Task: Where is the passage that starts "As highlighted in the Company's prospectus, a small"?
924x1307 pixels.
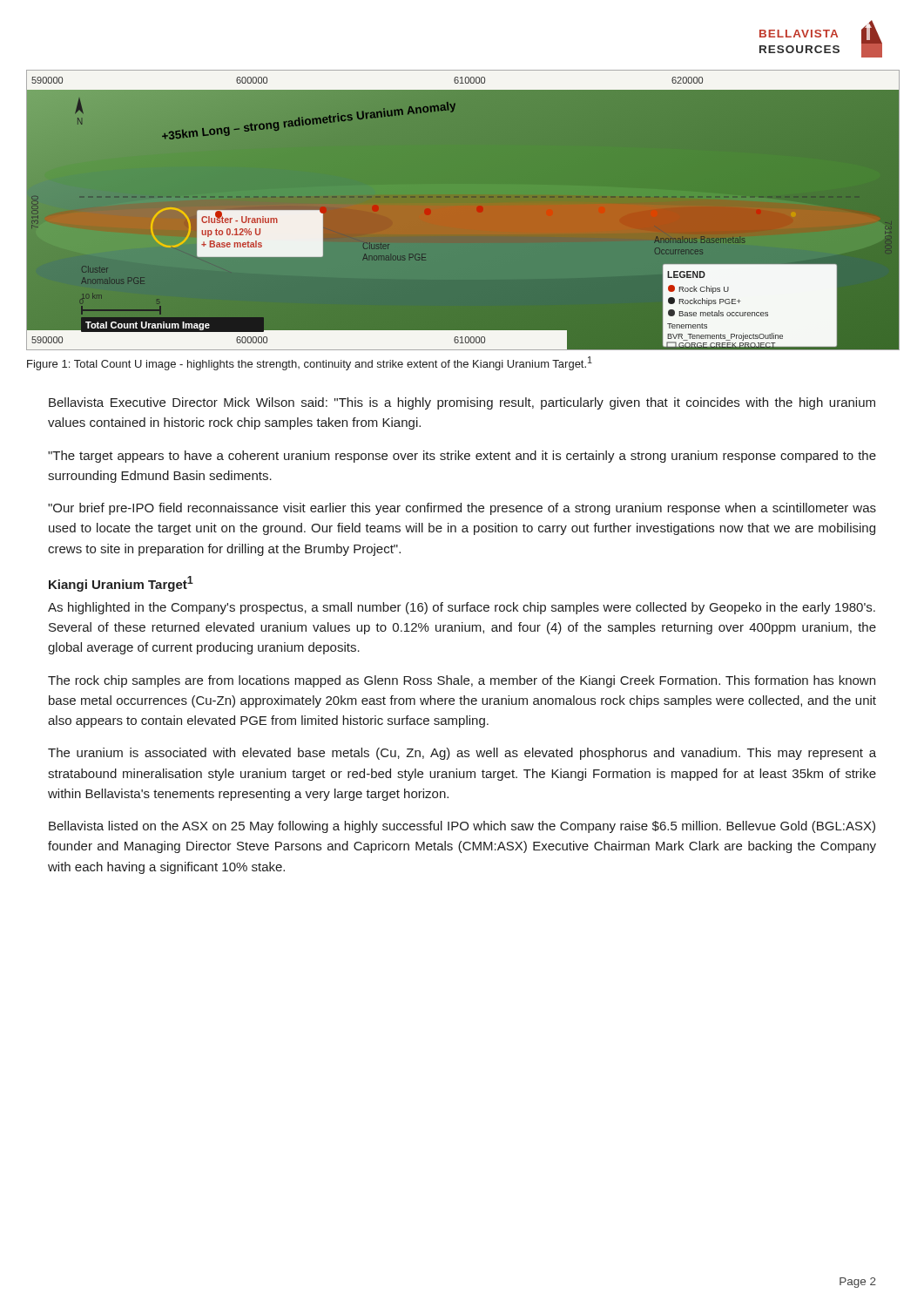Action: coord(462,627)
